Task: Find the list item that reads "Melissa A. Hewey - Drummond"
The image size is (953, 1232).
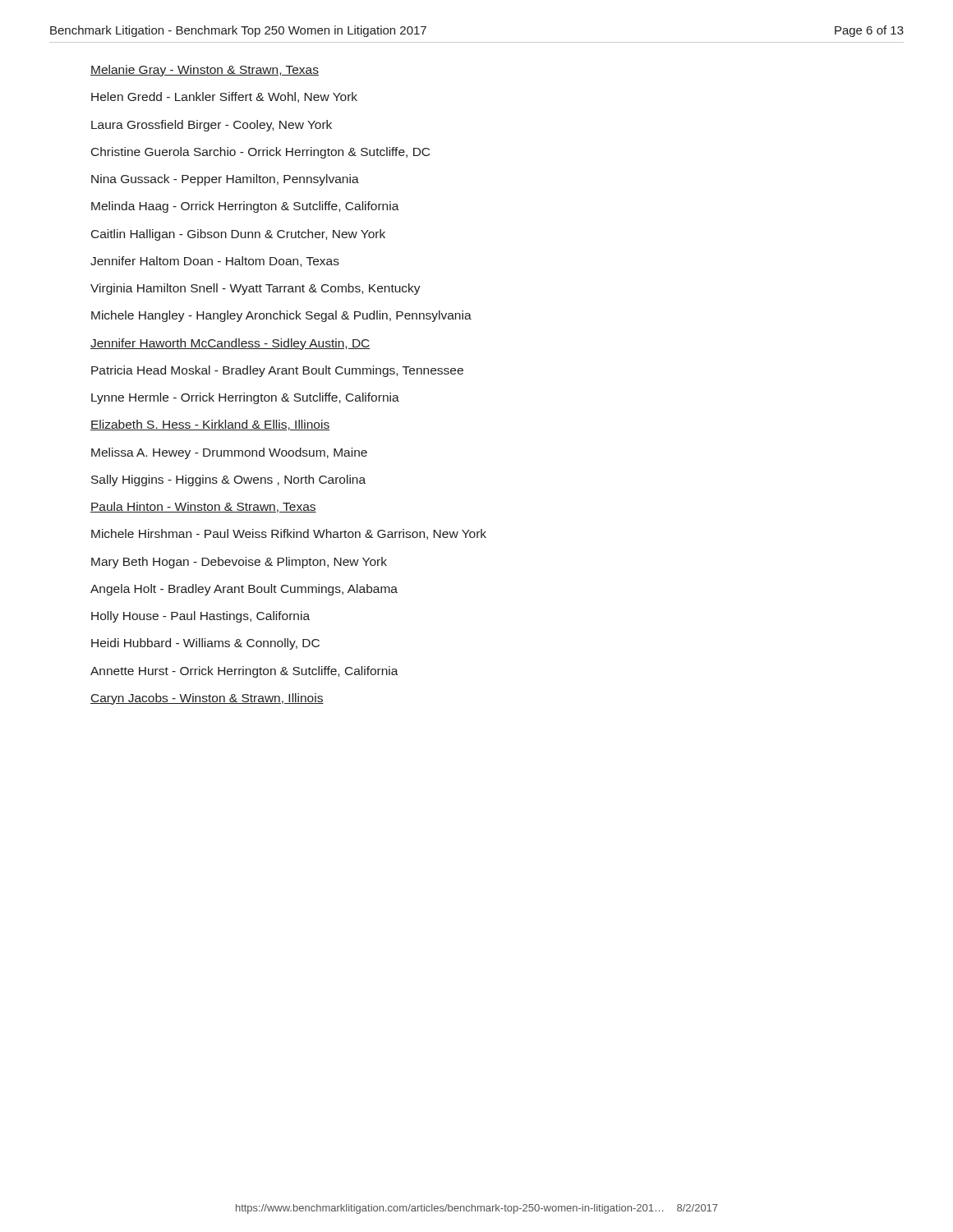Action: 229,452
